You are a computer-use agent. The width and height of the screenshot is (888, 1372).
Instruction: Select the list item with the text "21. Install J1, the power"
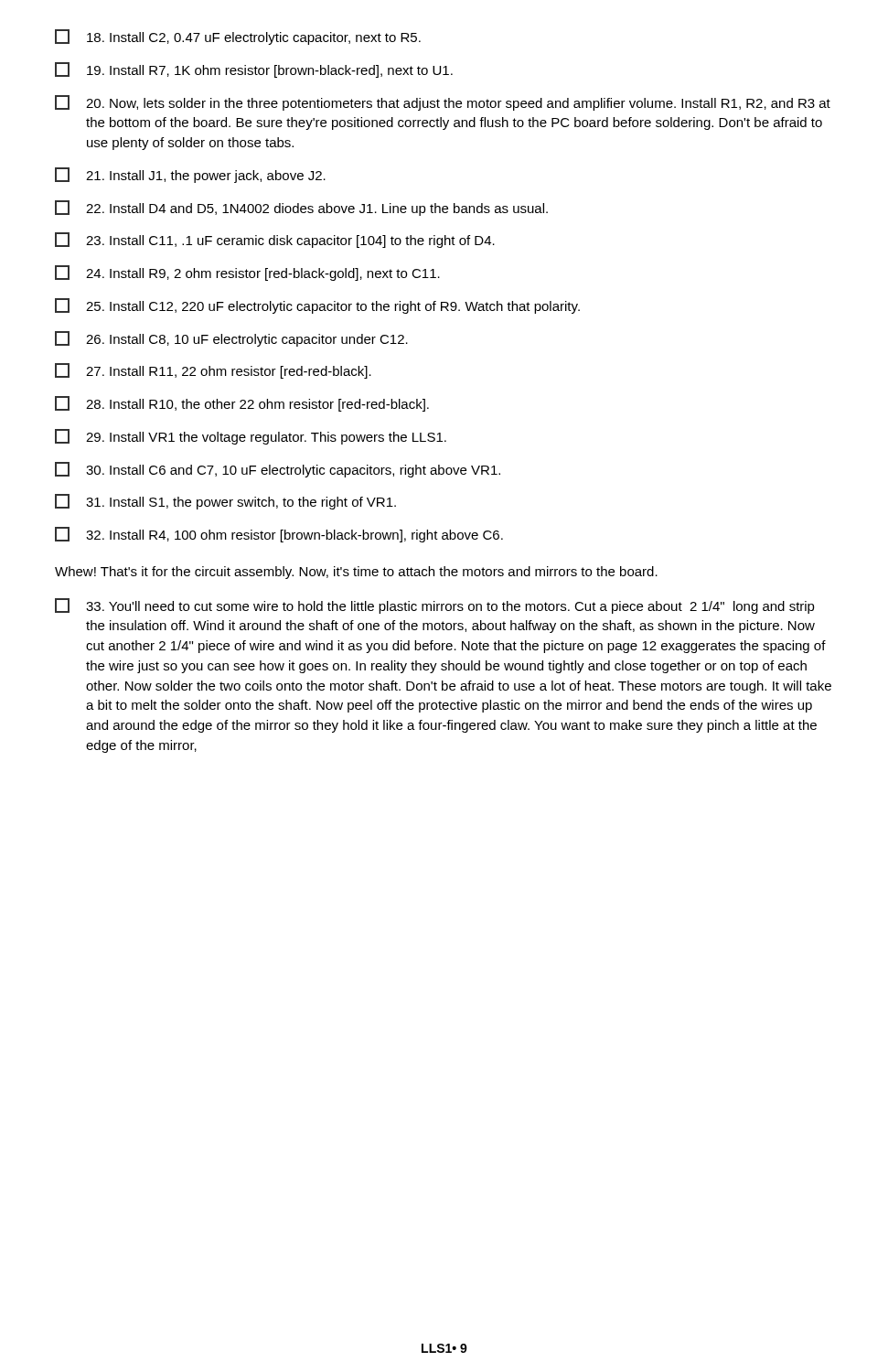190,175
